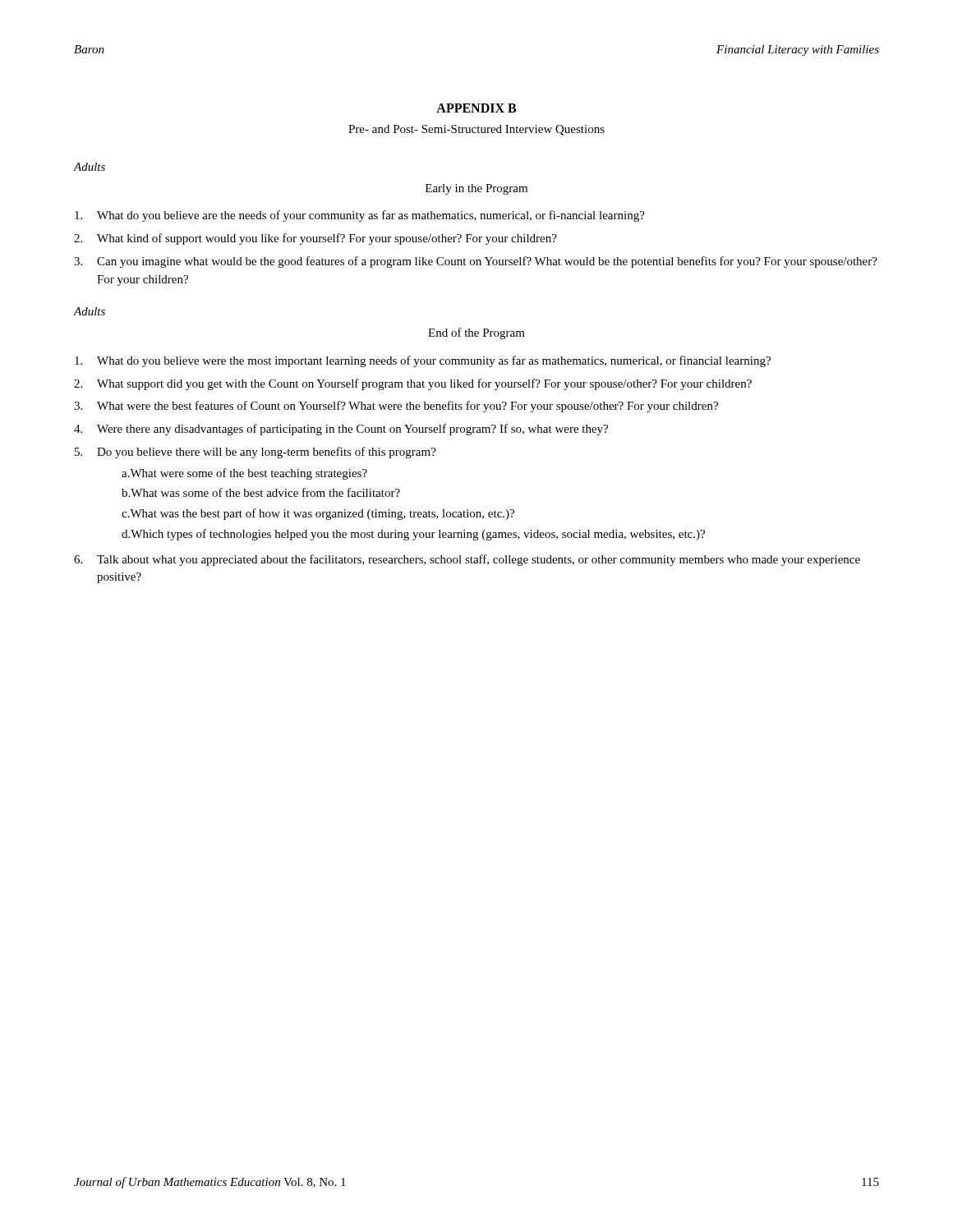Image resolution: width=953 pixels, height=1232 pixels.
Task: Click the section header that begins "Pre- and Post- Semi-Structured"
Action: click(476, 129)
